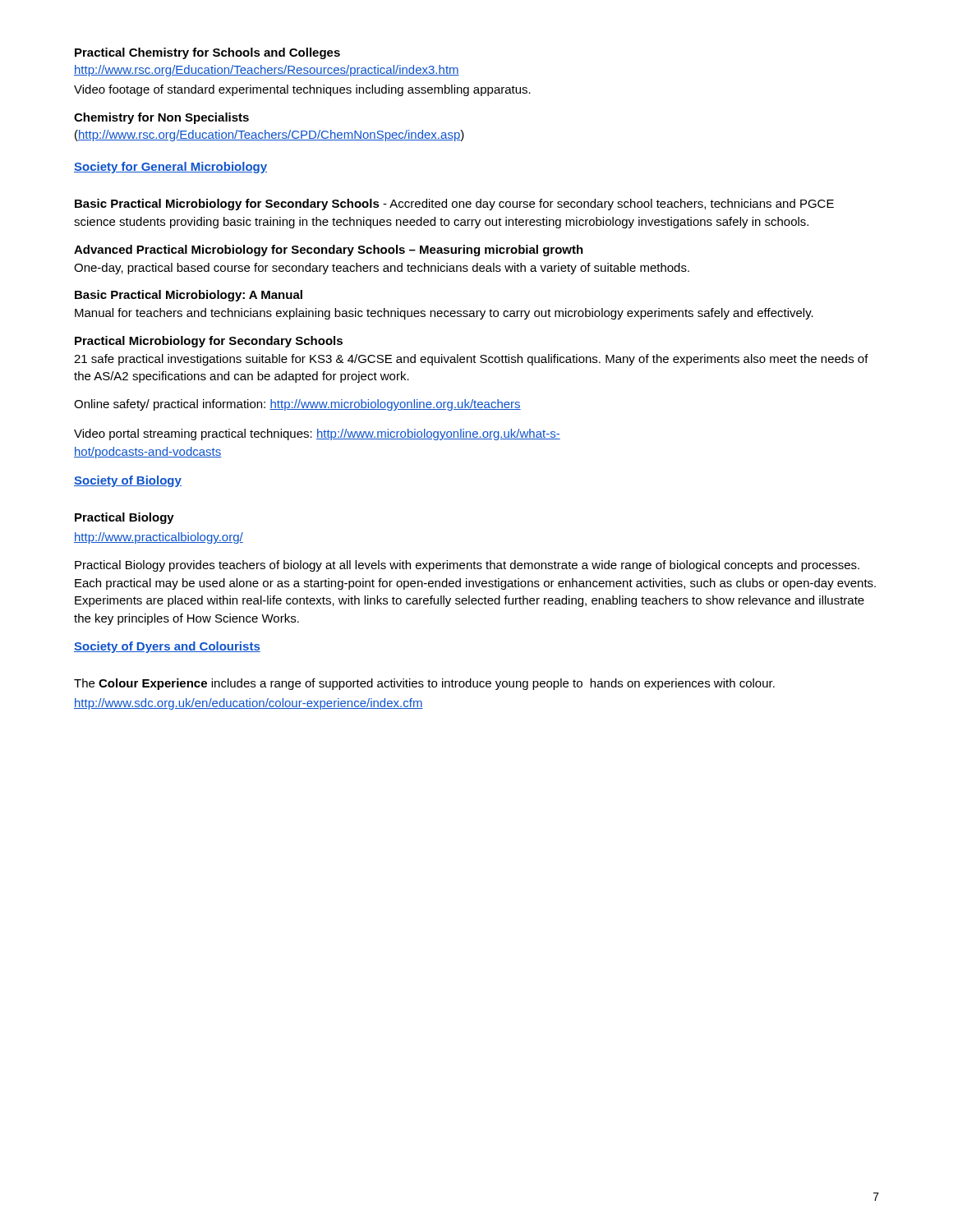The image size is (953, 1232).
Task: Point to "Society for General Microbiology"
Action: 170,167
